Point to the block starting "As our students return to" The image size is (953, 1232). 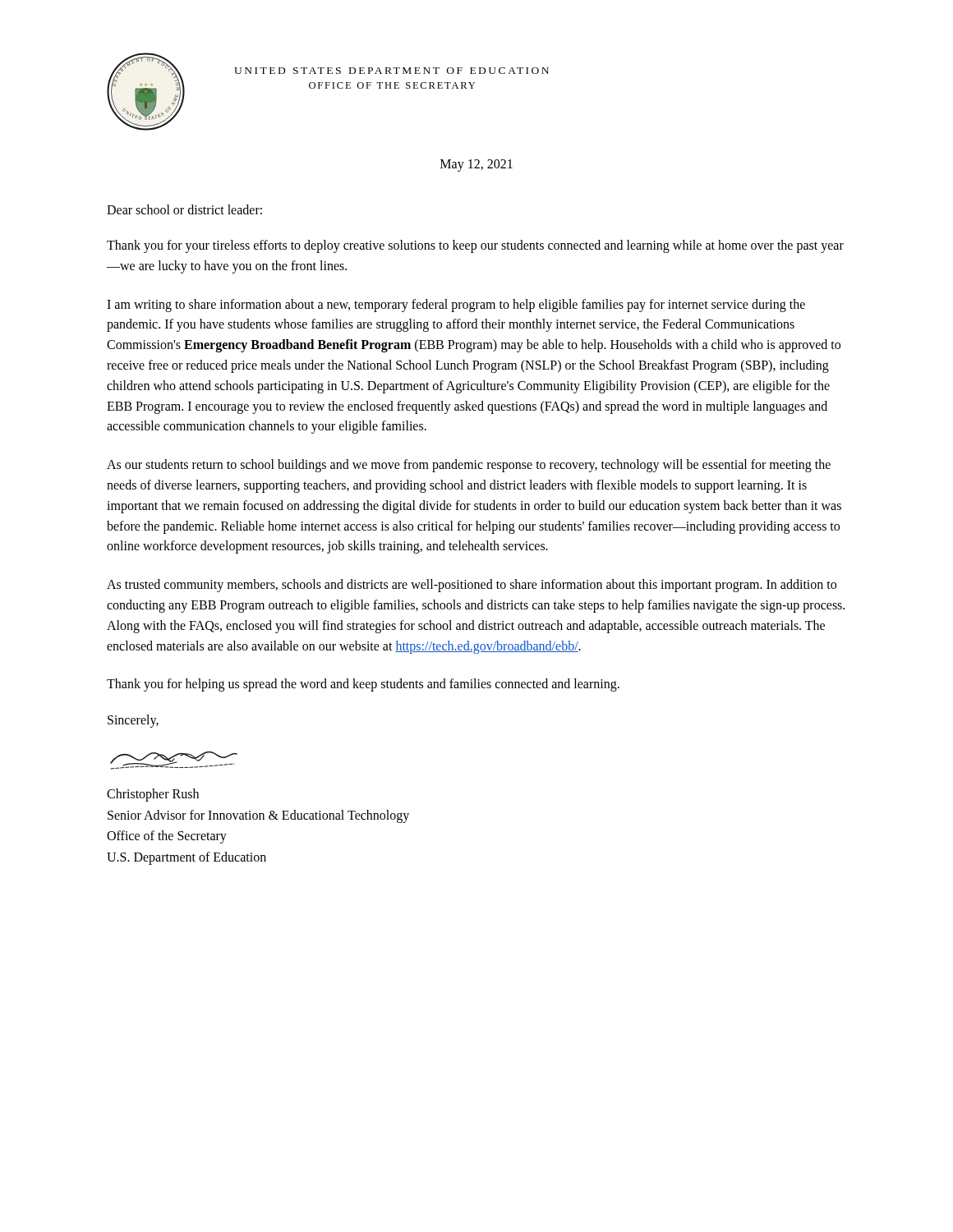474,505
